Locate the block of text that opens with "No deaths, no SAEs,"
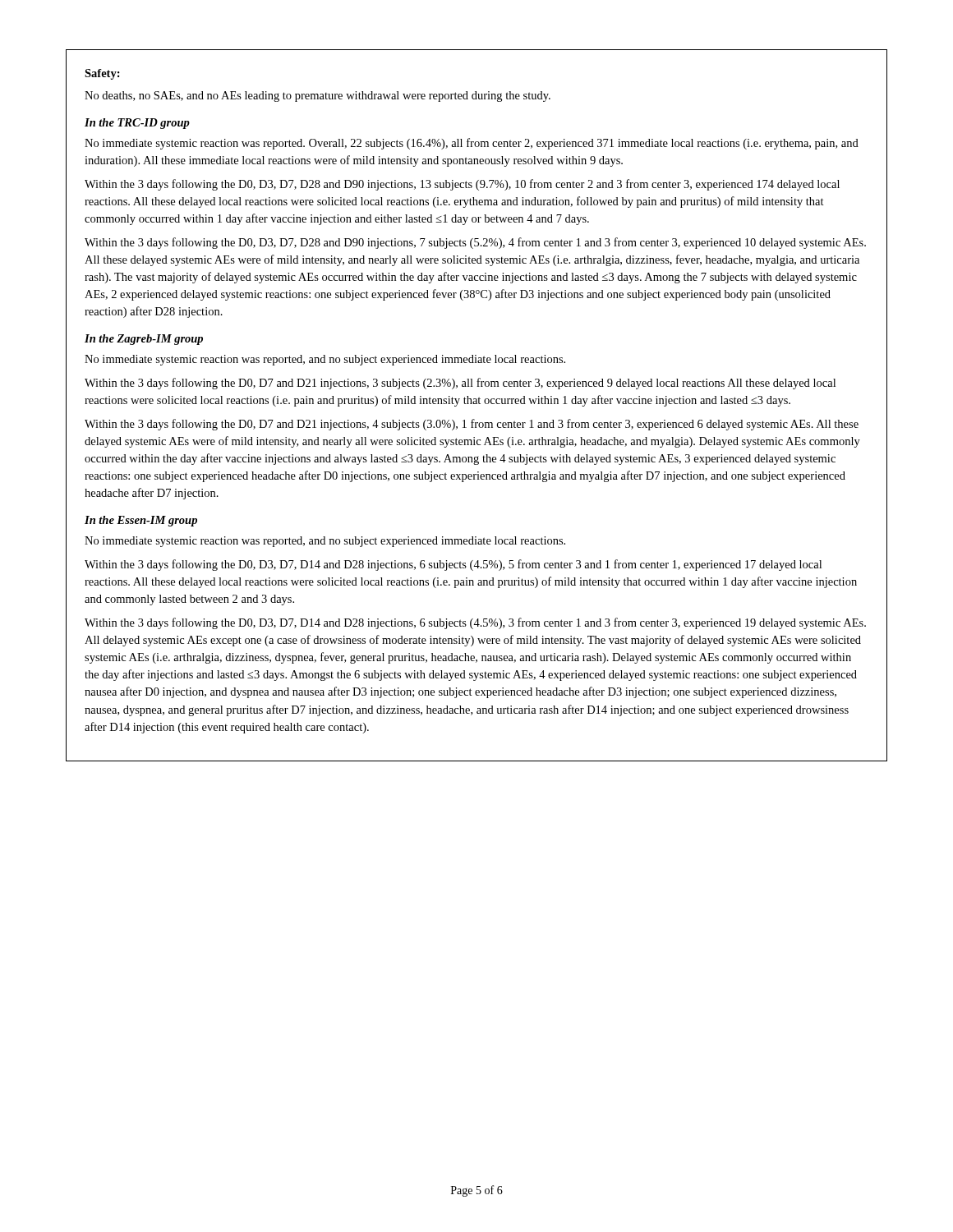 (x=318, y=95)
